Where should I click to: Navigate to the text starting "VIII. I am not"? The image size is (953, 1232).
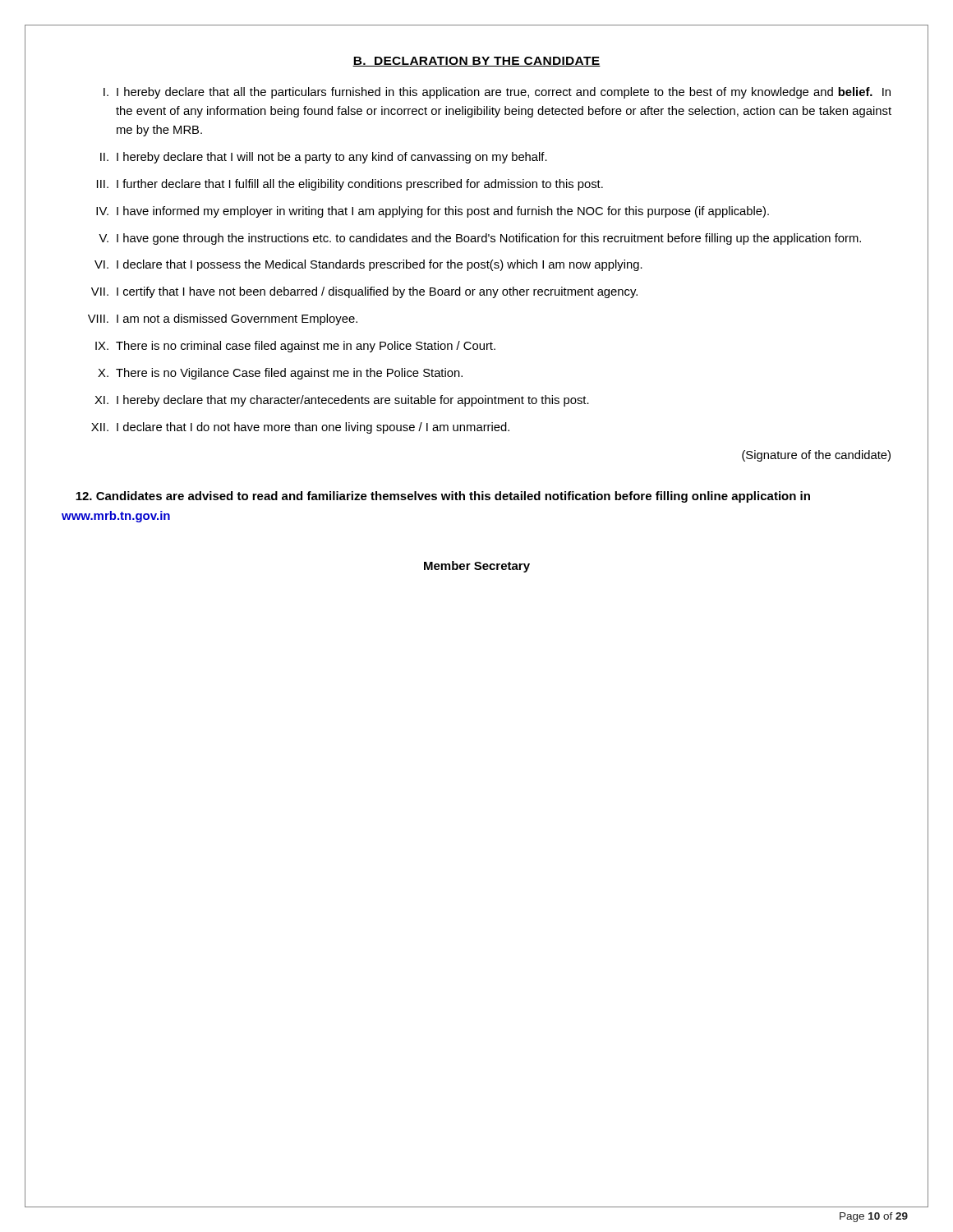pos(223,319)
